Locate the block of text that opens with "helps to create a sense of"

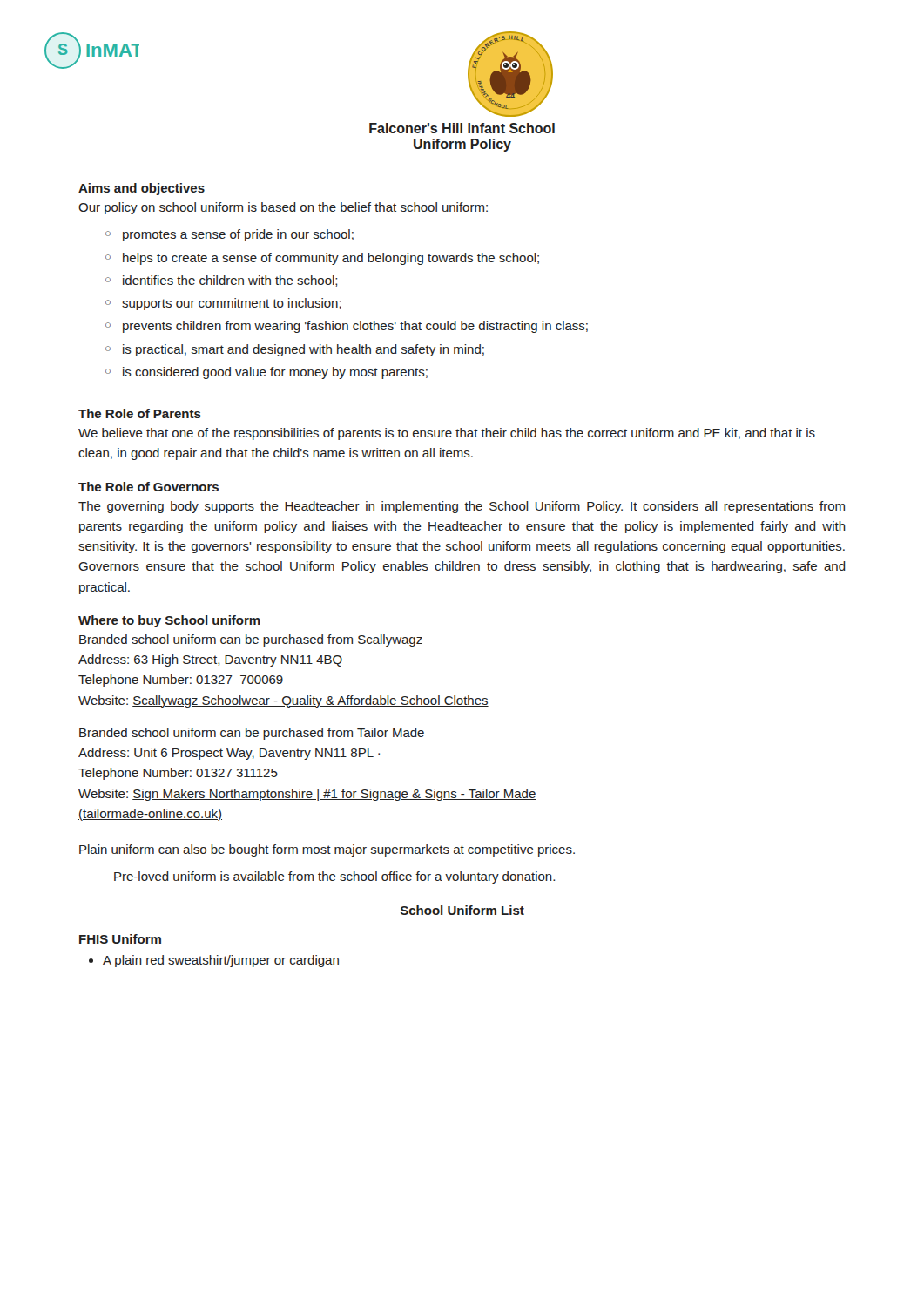(331, 257)
